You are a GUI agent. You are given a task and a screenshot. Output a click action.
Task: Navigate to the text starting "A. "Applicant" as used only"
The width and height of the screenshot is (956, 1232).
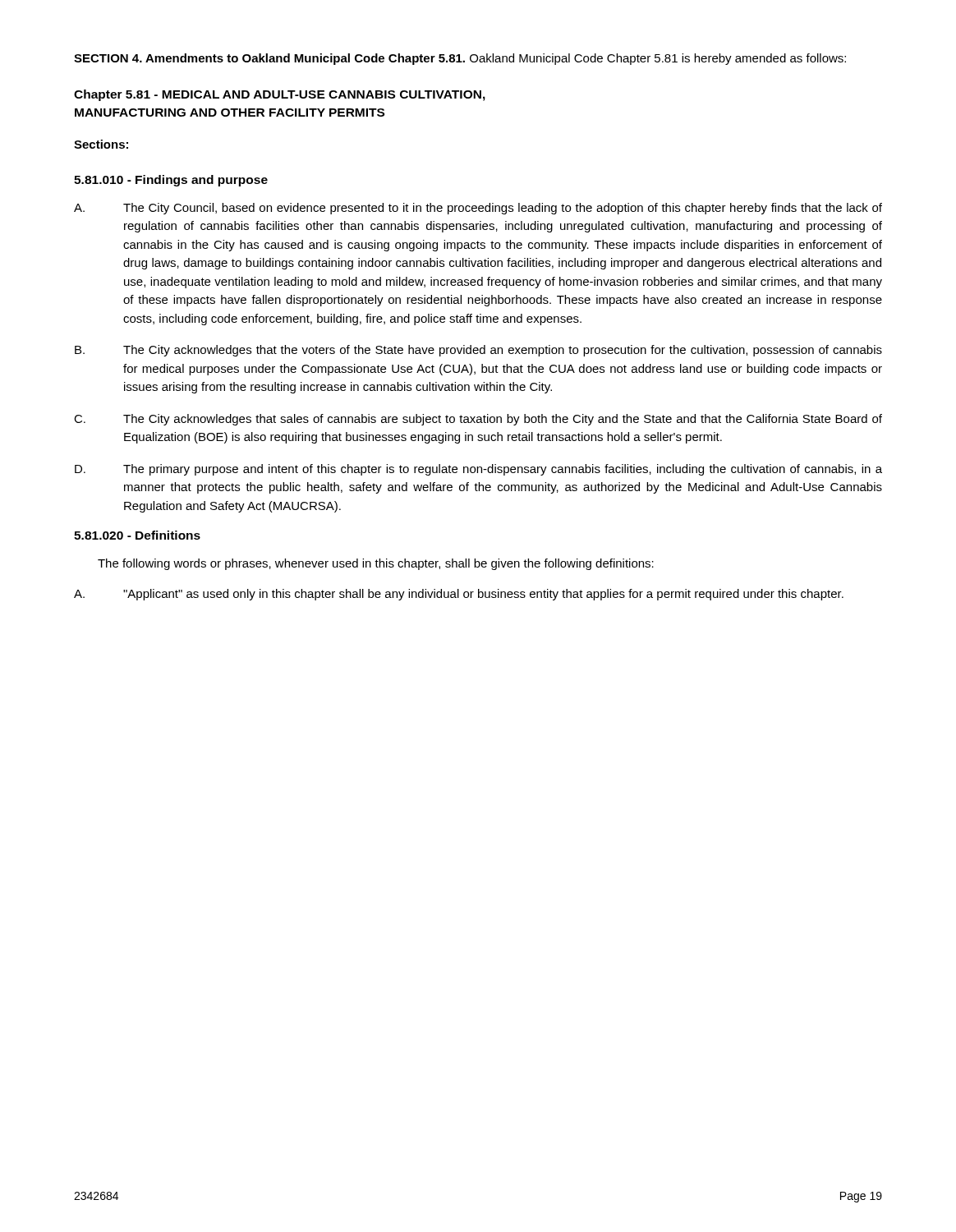(478, 594)
